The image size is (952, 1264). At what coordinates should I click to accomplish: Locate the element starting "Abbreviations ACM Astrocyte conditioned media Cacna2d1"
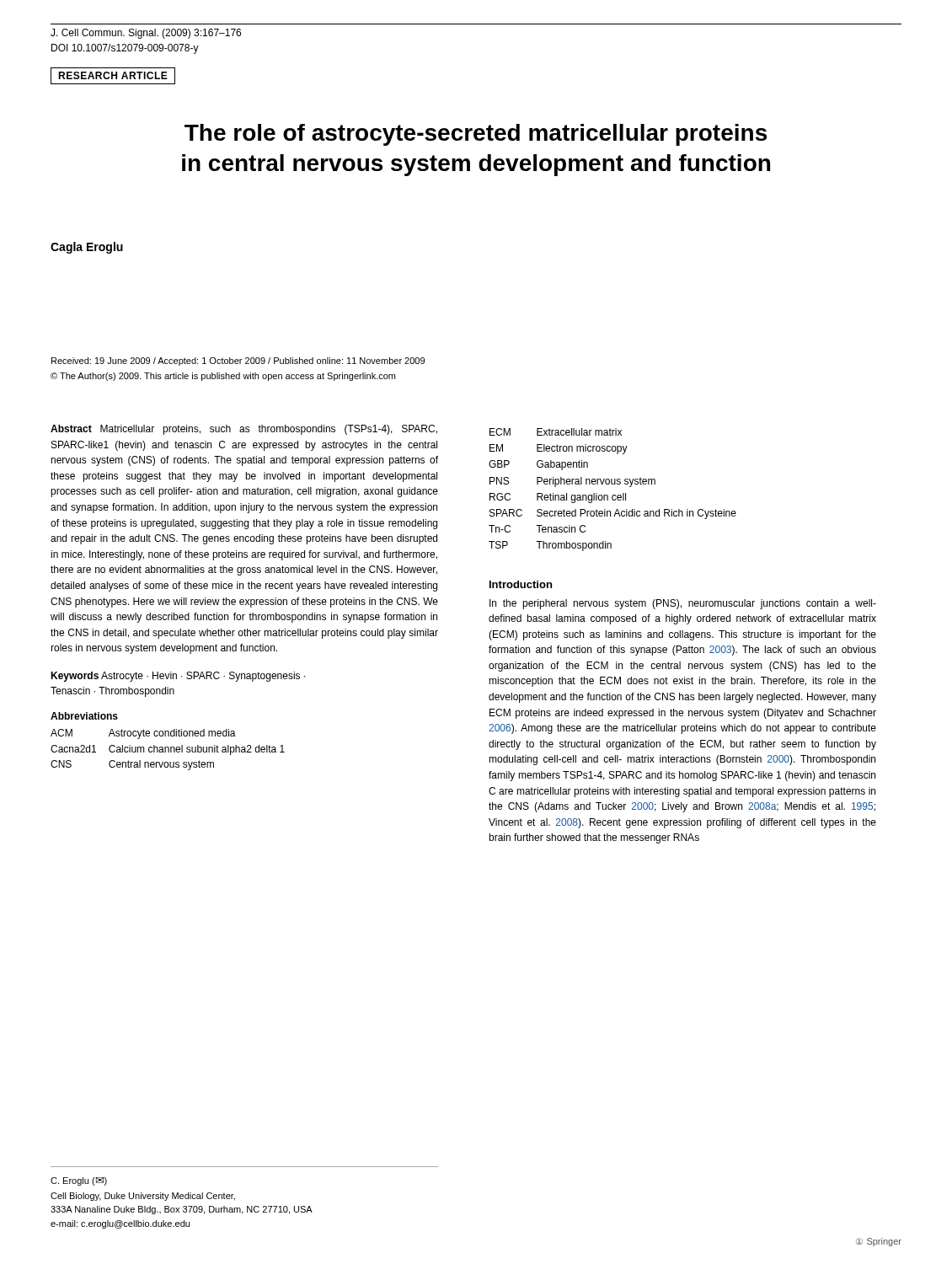(x=244, y=741)
